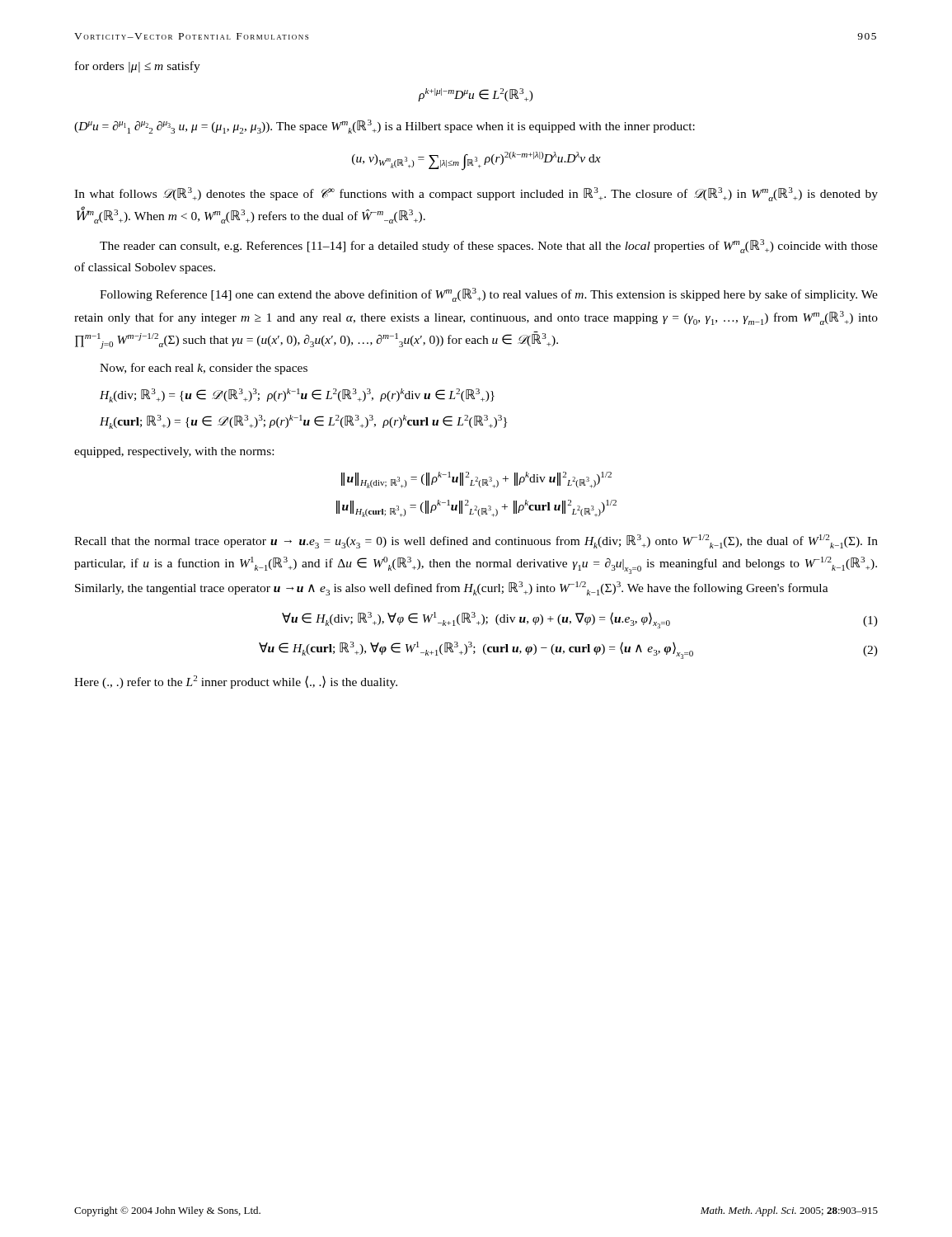Locate the formula that reads "‖u‖Hk(div; ℝ3+) = (‖ρk−1u‖2L2(ℝ3+)"

(476, 480)
